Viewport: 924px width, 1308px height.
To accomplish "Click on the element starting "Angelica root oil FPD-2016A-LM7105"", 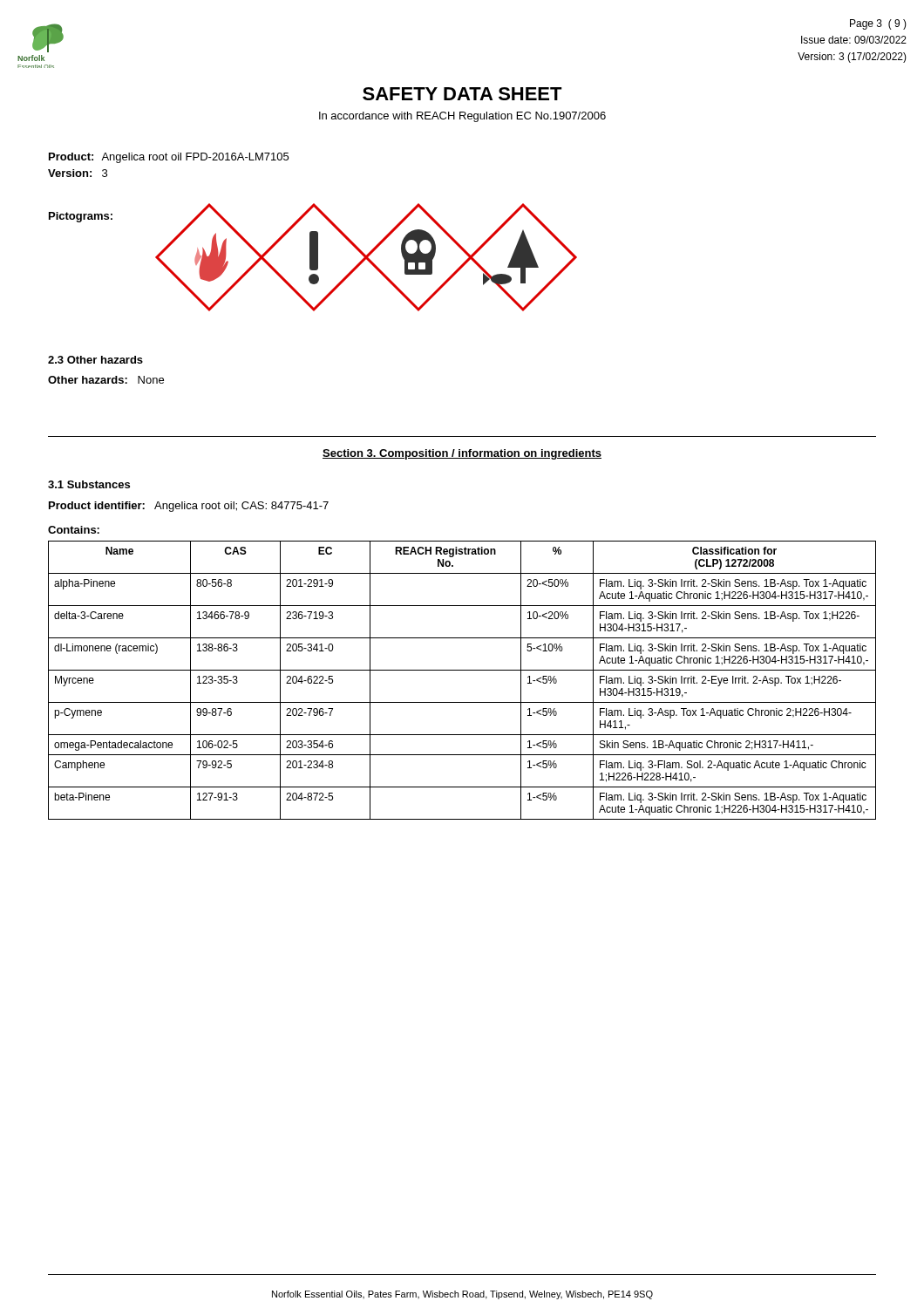I will click(195, 157).
